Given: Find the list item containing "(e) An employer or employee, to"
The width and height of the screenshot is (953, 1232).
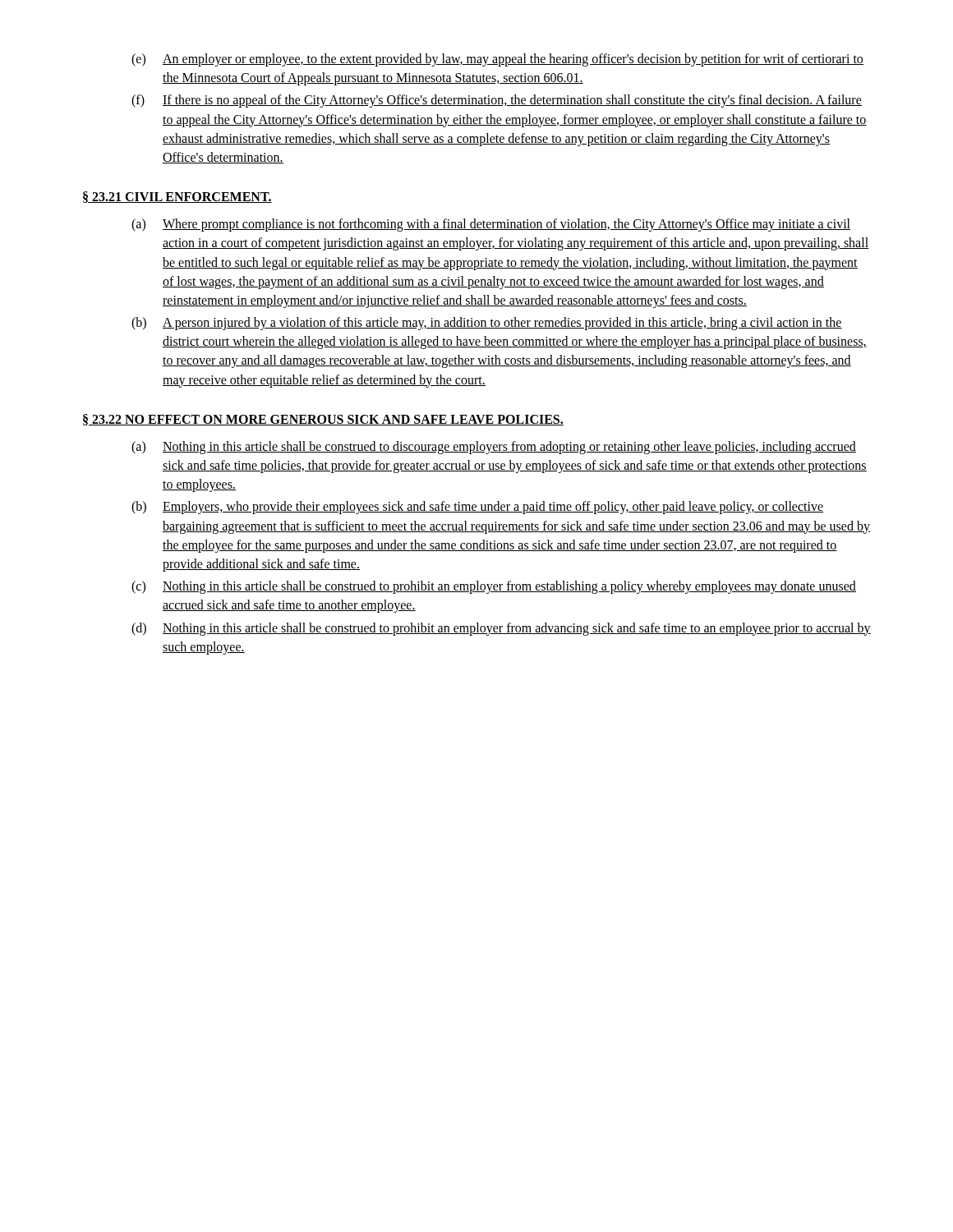Looking at the screenshot, I should [x=501, y=68].
